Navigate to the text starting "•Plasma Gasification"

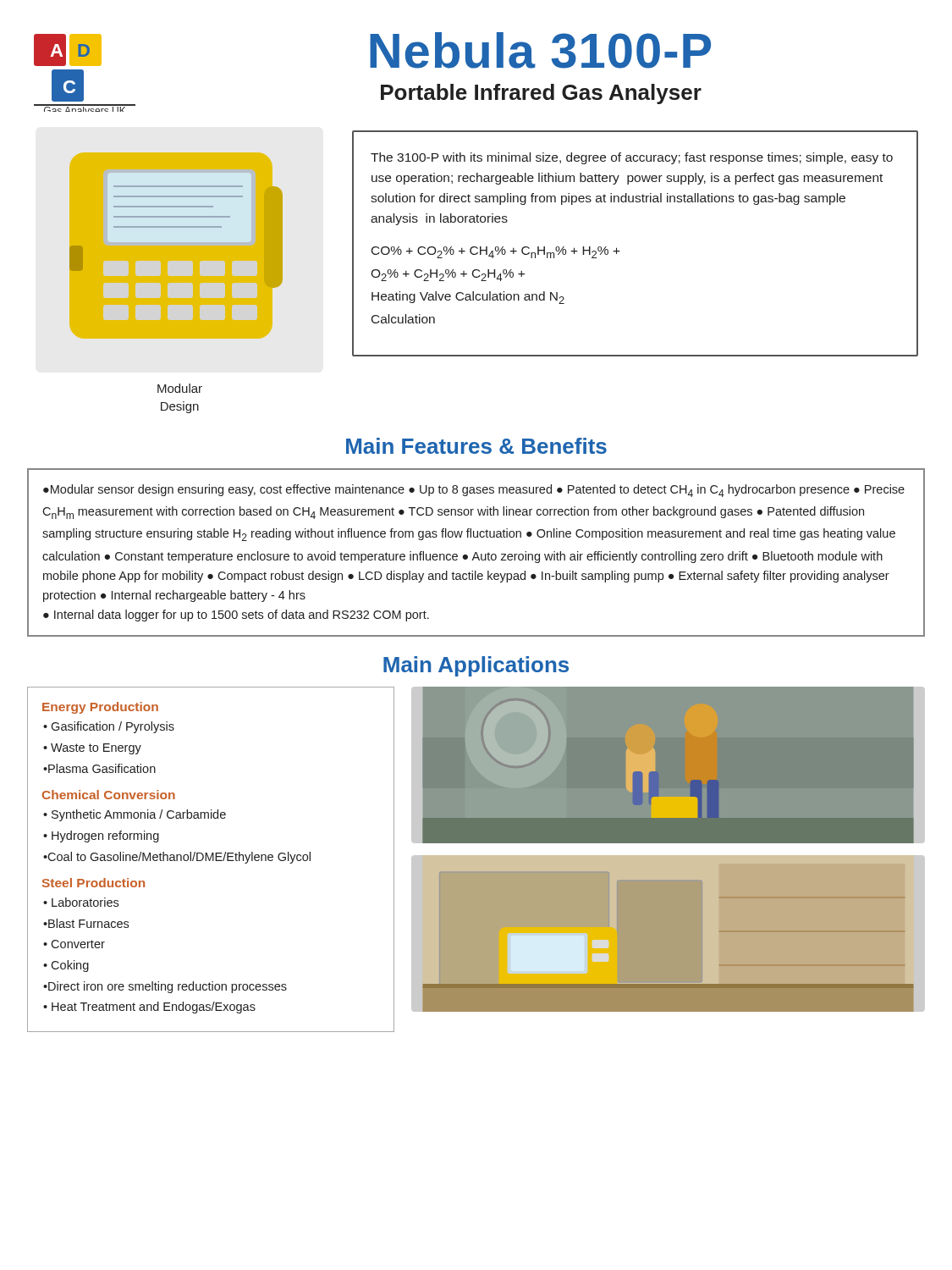pos(100,768)
